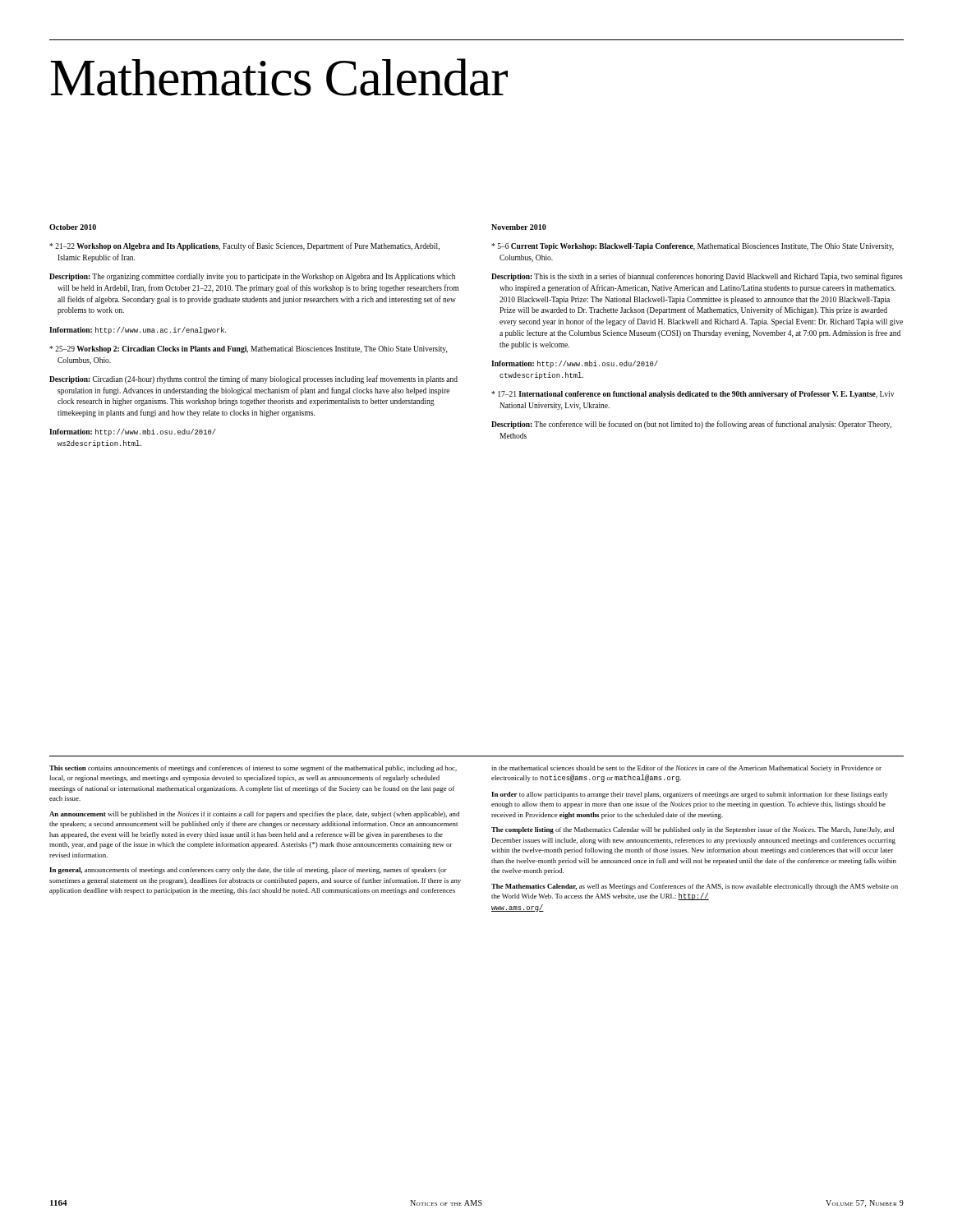Select the text block containing "In general, announcements"
The image size is (953, 1232).
[x=255, y=881]
